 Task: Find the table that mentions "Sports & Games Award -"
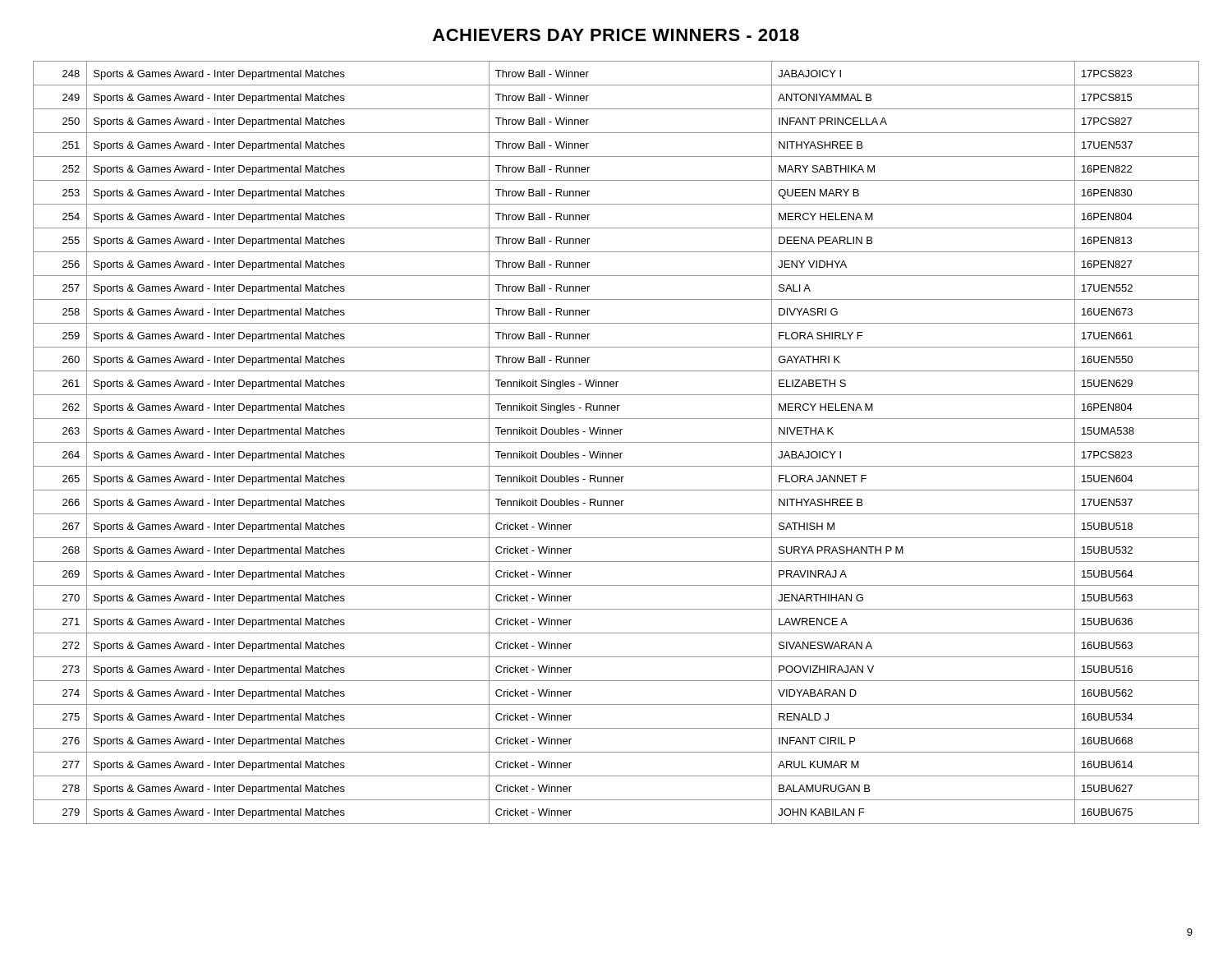click(616, 442)
